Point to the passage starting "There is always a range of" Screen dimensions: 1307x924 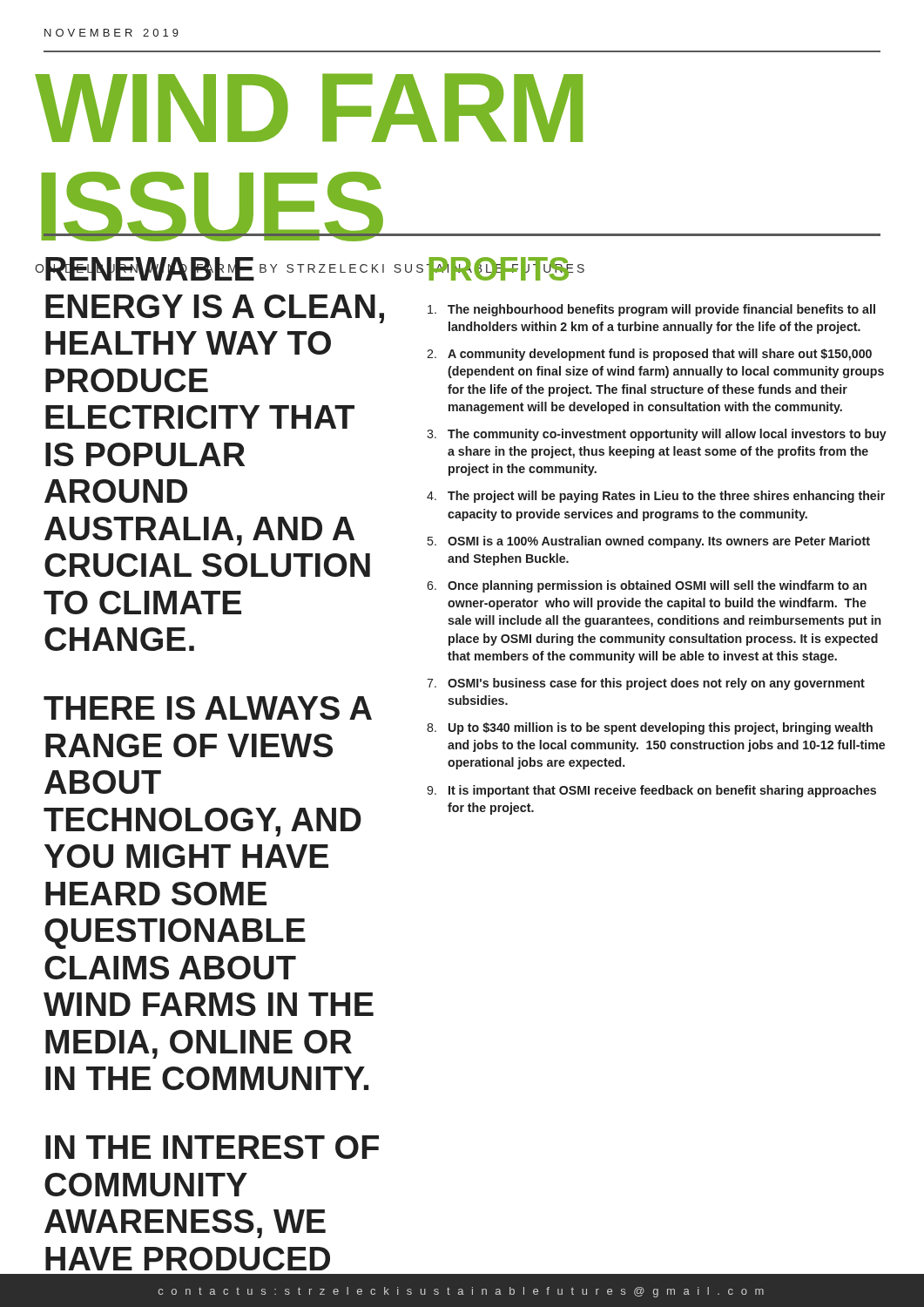pos(209,894)
